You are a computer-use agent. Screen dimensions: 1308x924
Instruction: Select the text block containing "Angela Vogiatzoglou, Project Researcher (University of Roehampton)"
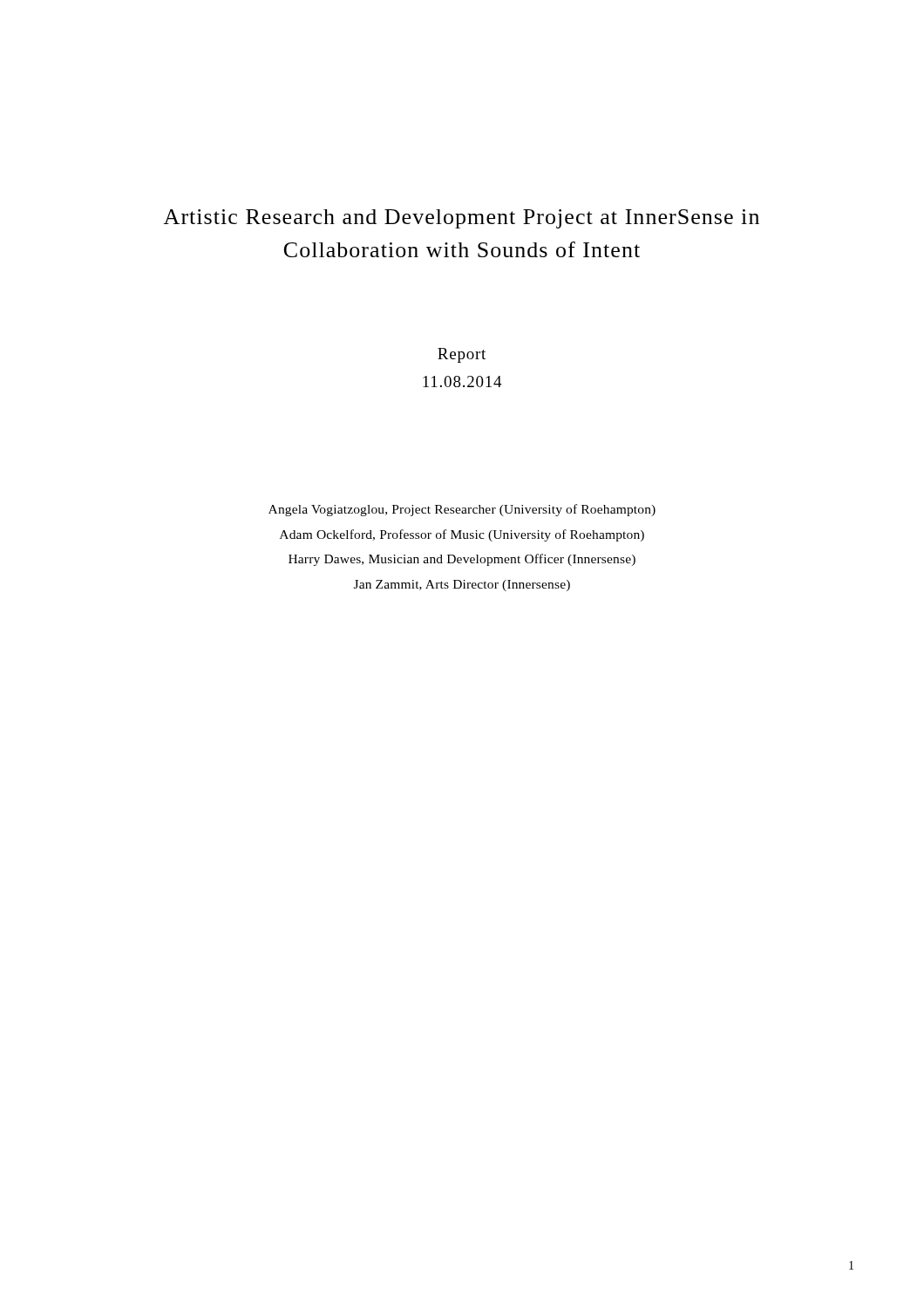[462, 546]
